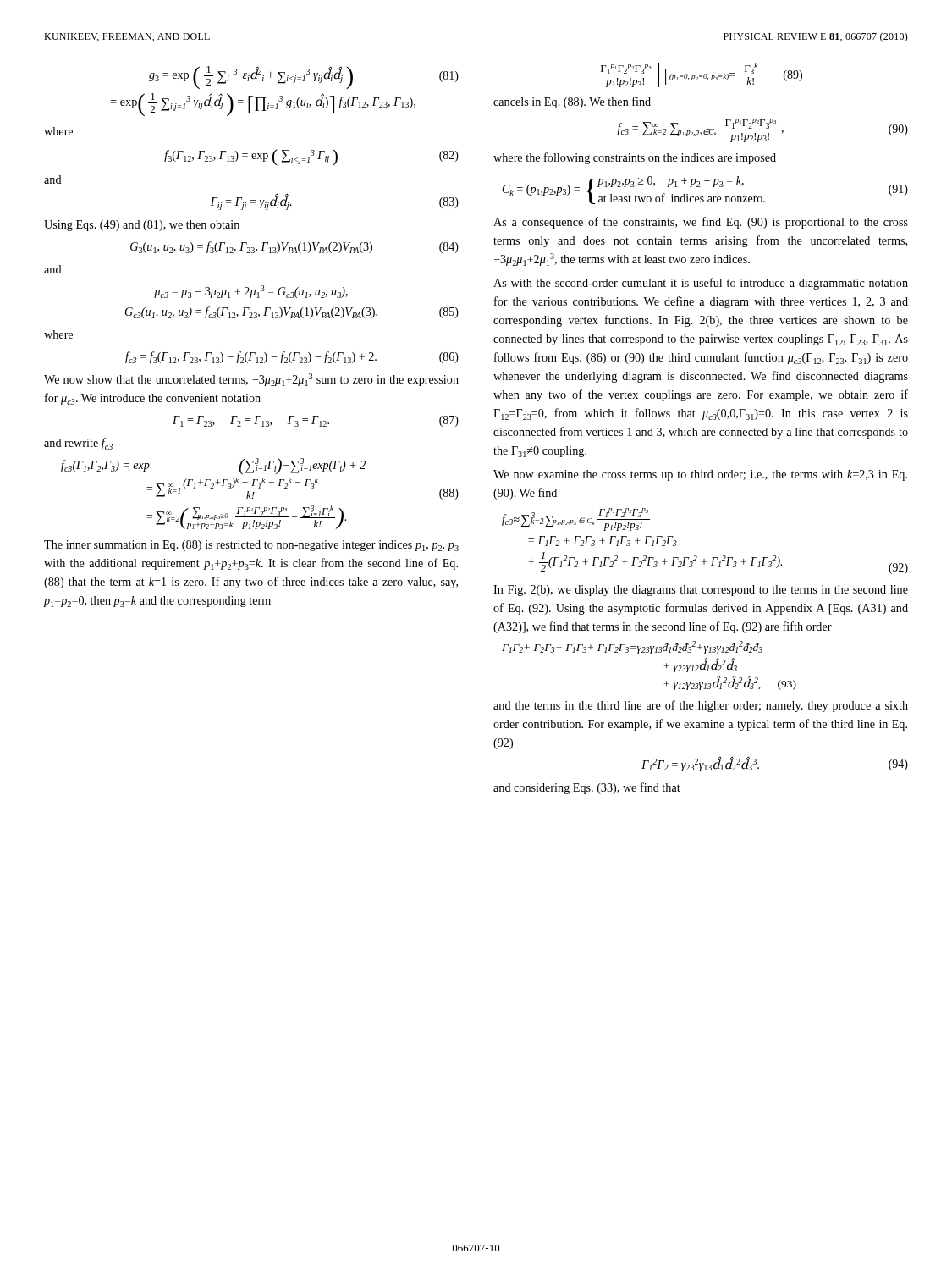Viewport: 952px width, 1270px height.
Task: Find the passage starting "As with the second-order cumulant"
Action: click(x=701, y=367)
